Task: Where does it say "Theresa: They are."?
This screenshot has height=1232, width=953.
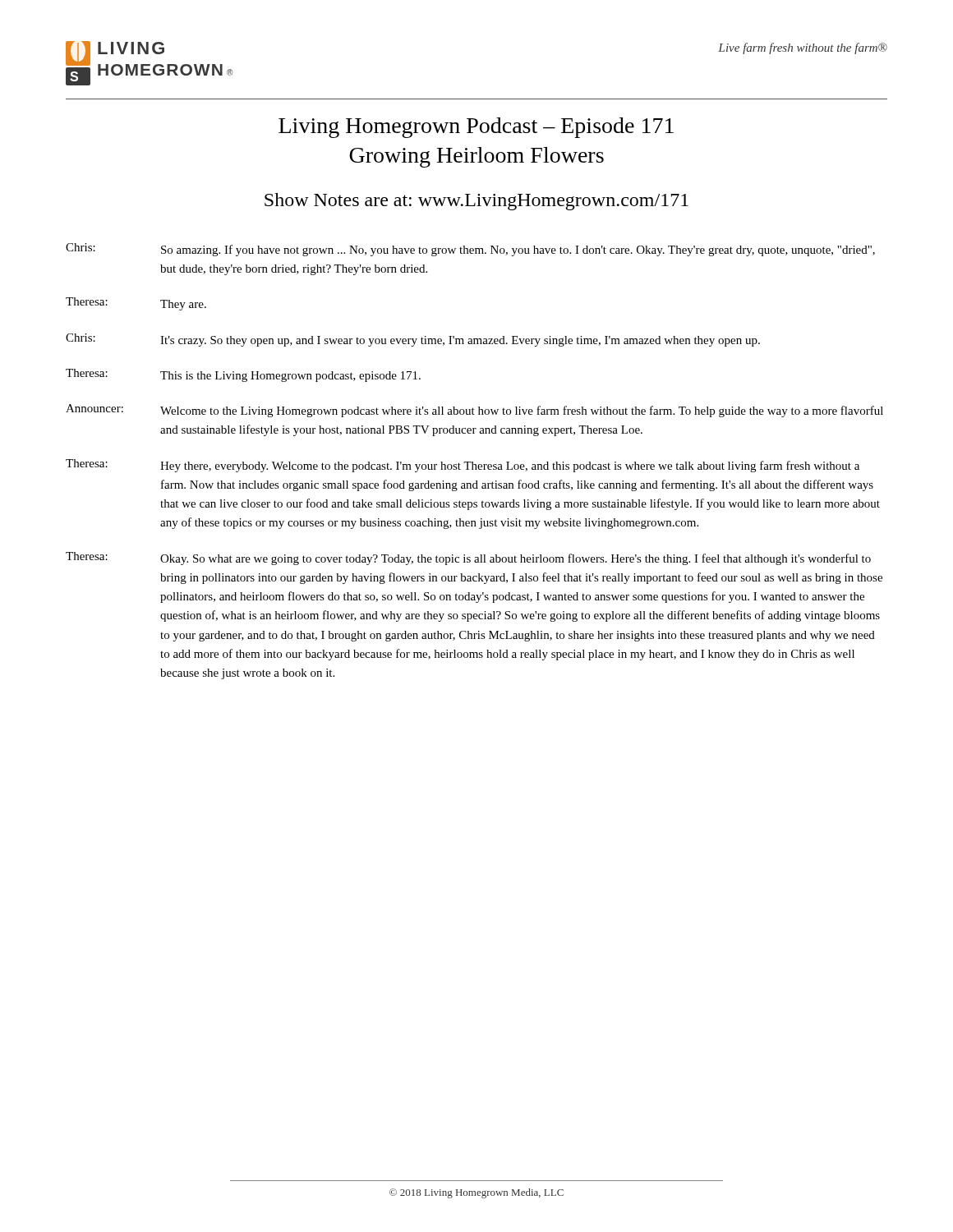Action: coord(87,303)
